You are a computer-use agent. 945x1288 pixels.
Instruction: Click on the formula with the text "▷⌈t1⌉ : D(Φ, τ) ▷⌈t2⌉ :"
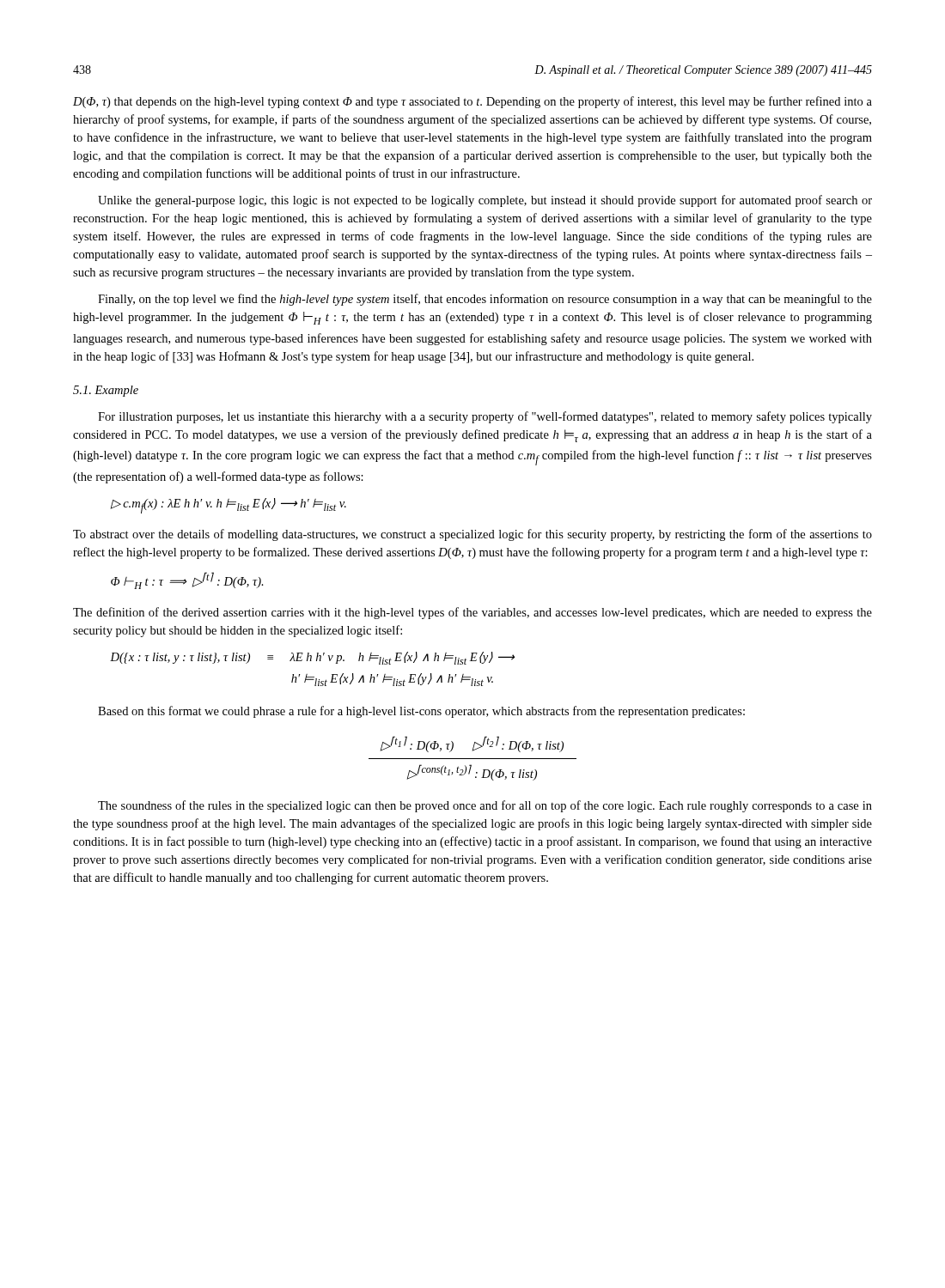tap(472, 759)
